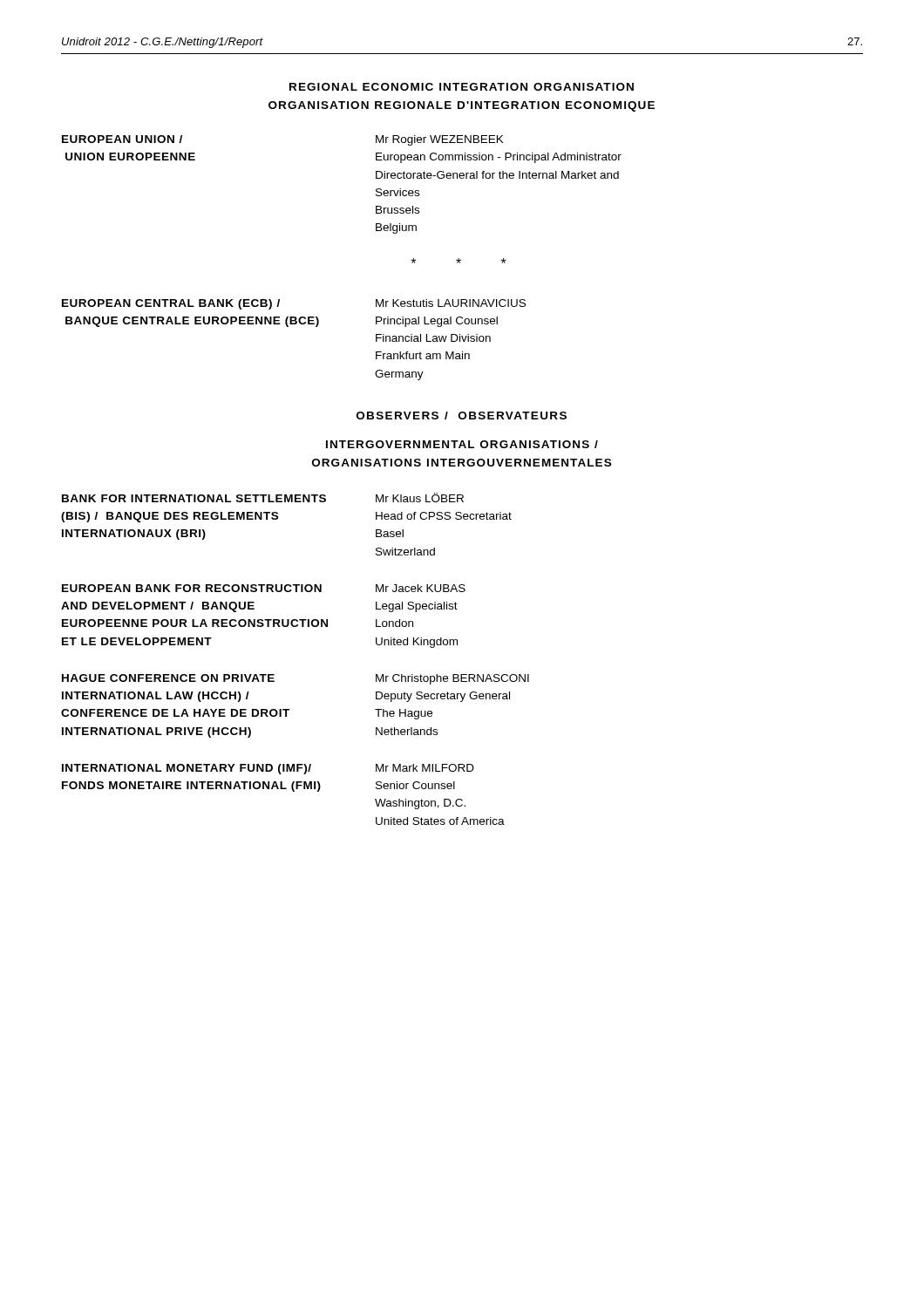Locate the text block starting "EUROPEAN UNION / UNION EUROPEENNE"
This screenshot has width=924, height=1308.
[x=462, y=184]
